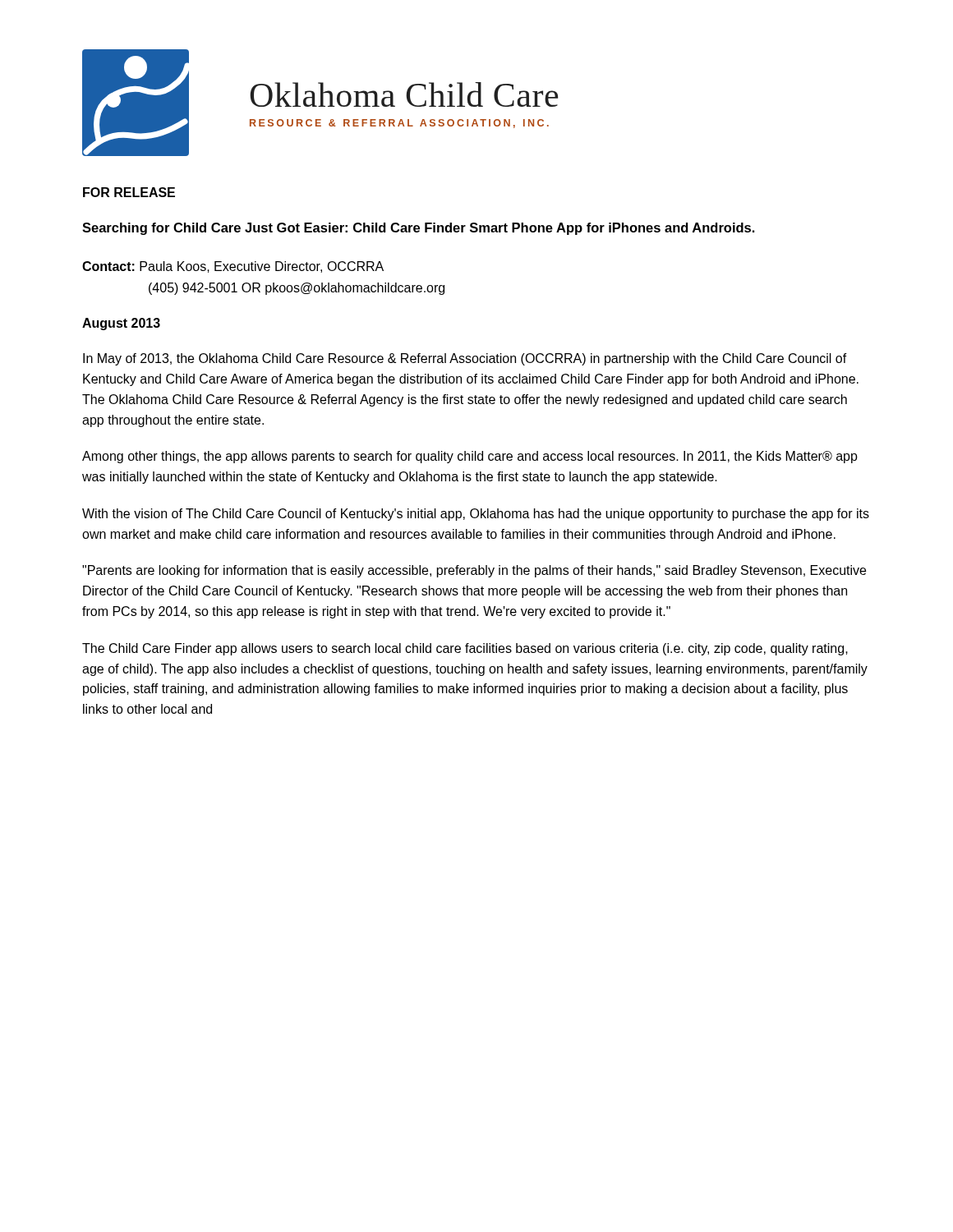Point to "August 2013"
The image size is (953, 1232).
(121, 323)
